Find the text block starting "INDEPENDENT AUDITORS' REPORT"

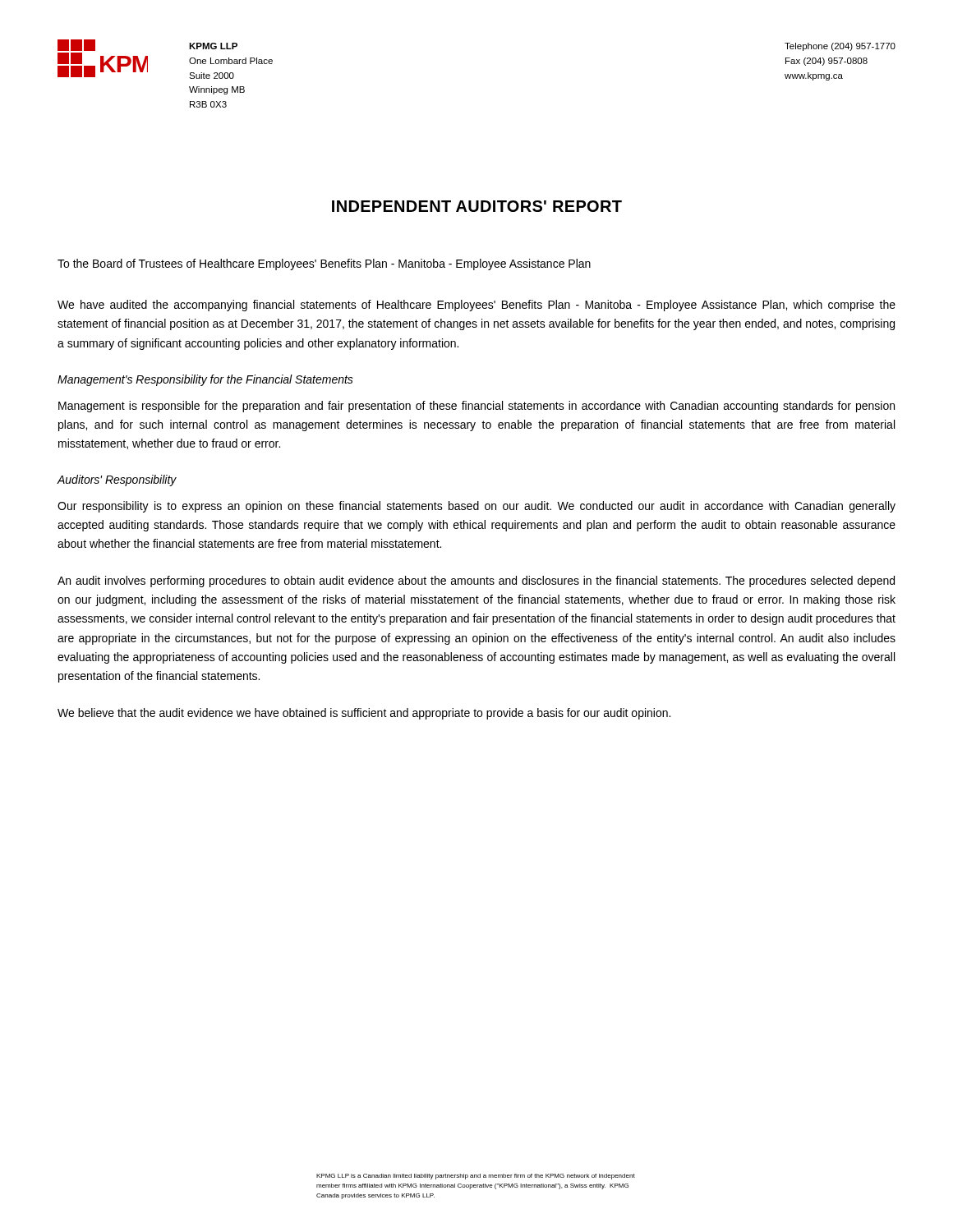pos(476,206)
